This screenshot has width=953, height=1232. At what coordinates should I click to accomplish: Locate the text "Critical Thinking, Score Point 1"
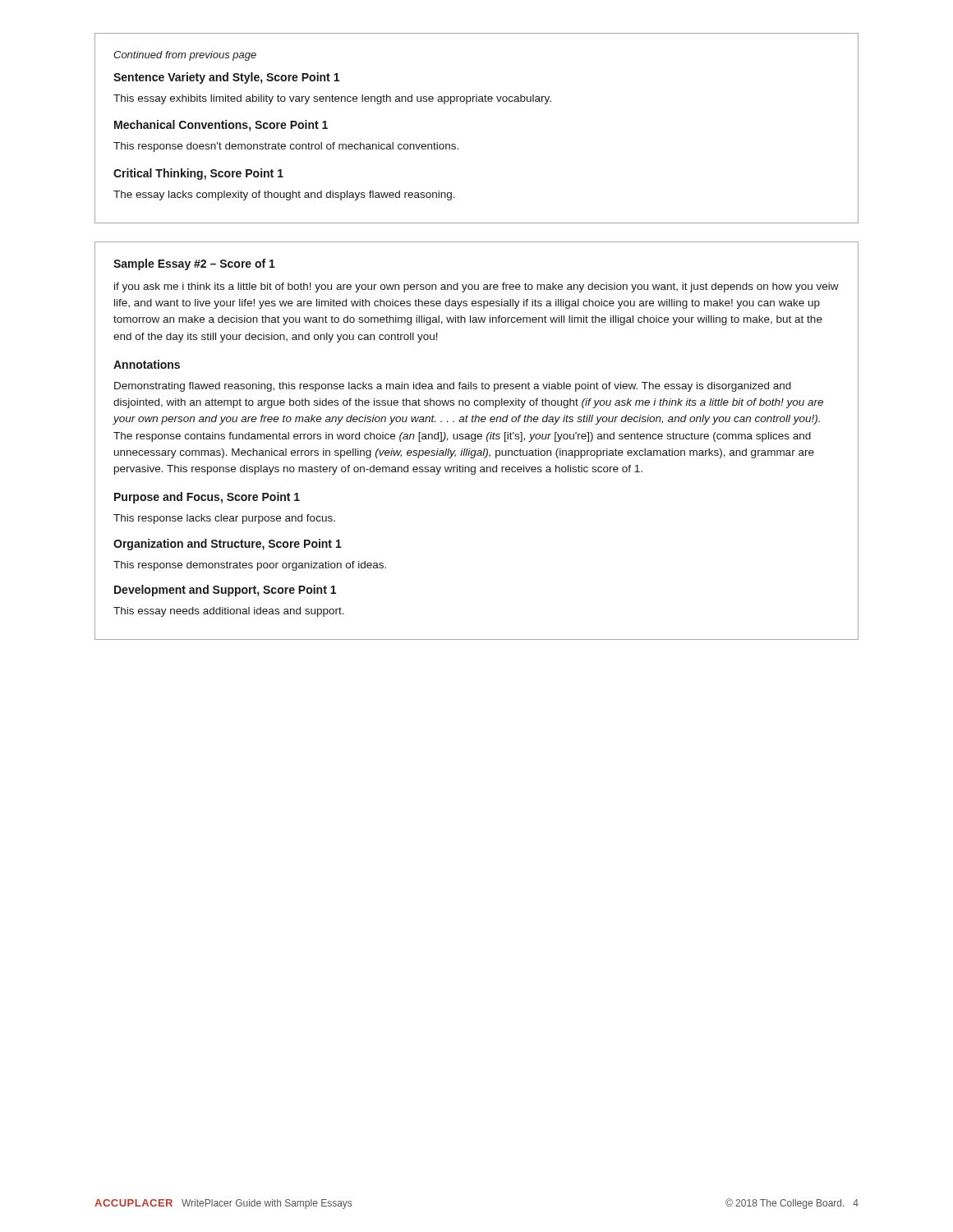[x=198, y=173]
